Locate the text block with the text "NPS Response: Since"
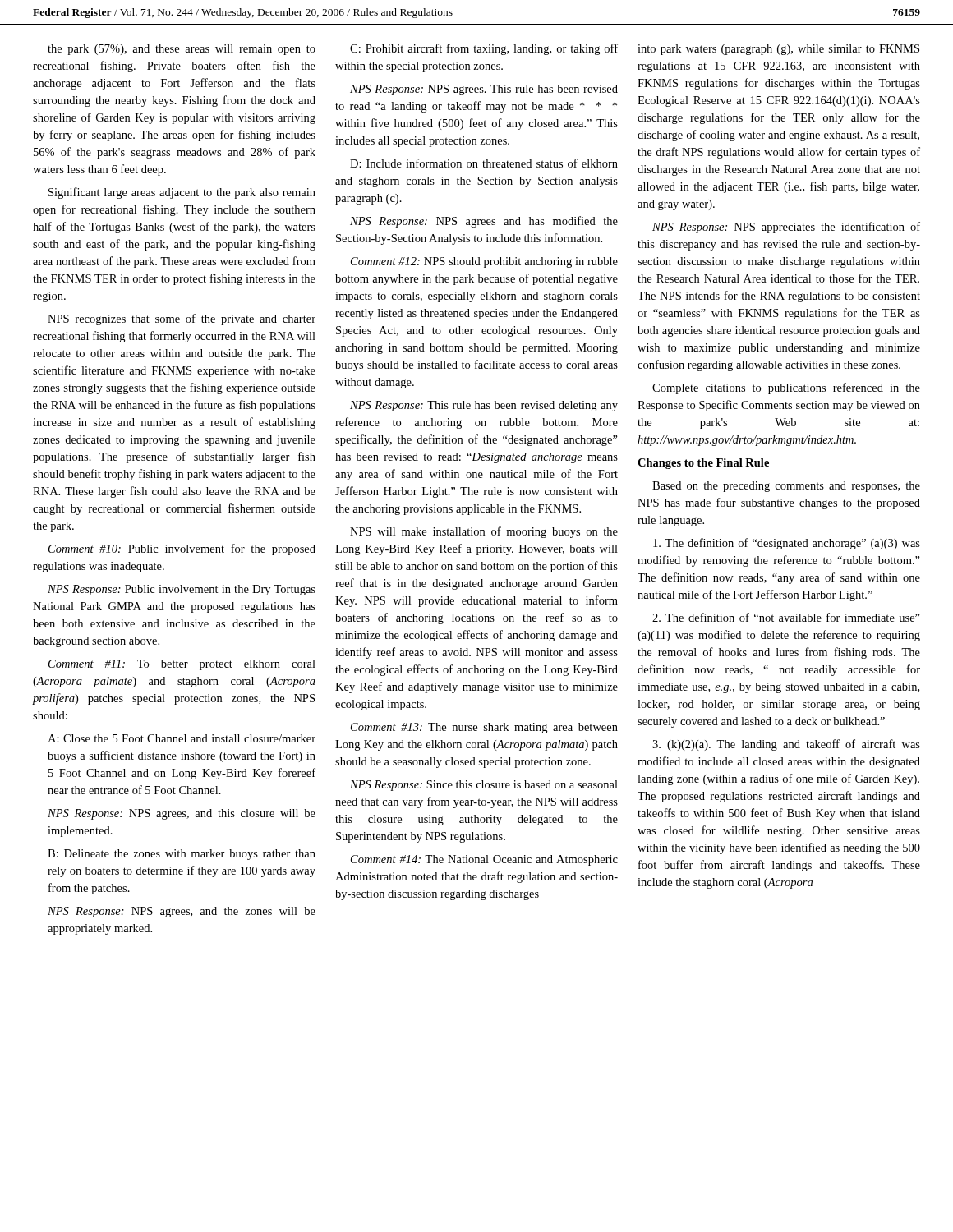This screenshot has width=953, height=1232. (476, 811)
